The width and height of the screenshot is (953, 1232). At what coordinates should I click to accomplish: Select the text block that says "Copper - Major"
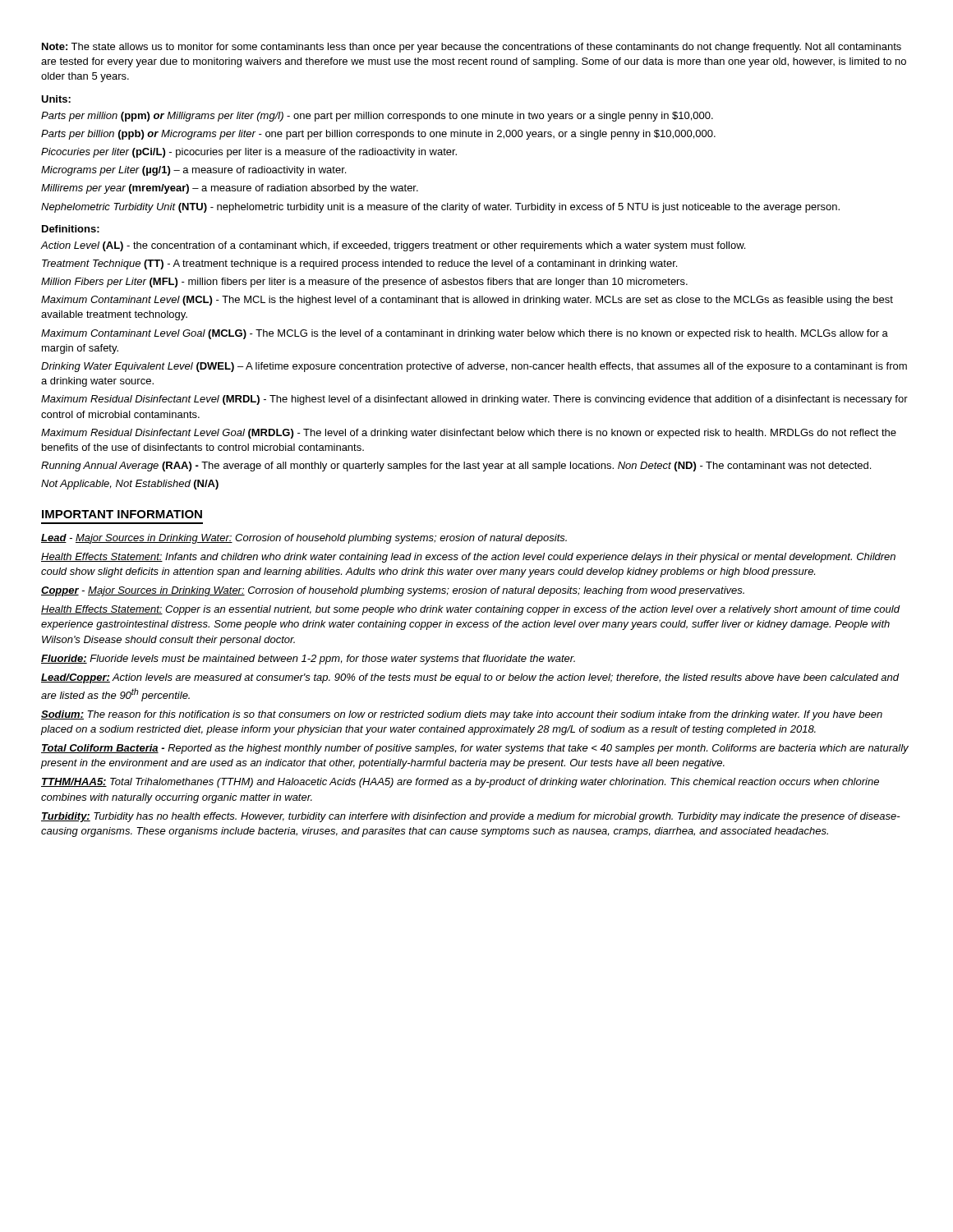(x=476, y=591)
